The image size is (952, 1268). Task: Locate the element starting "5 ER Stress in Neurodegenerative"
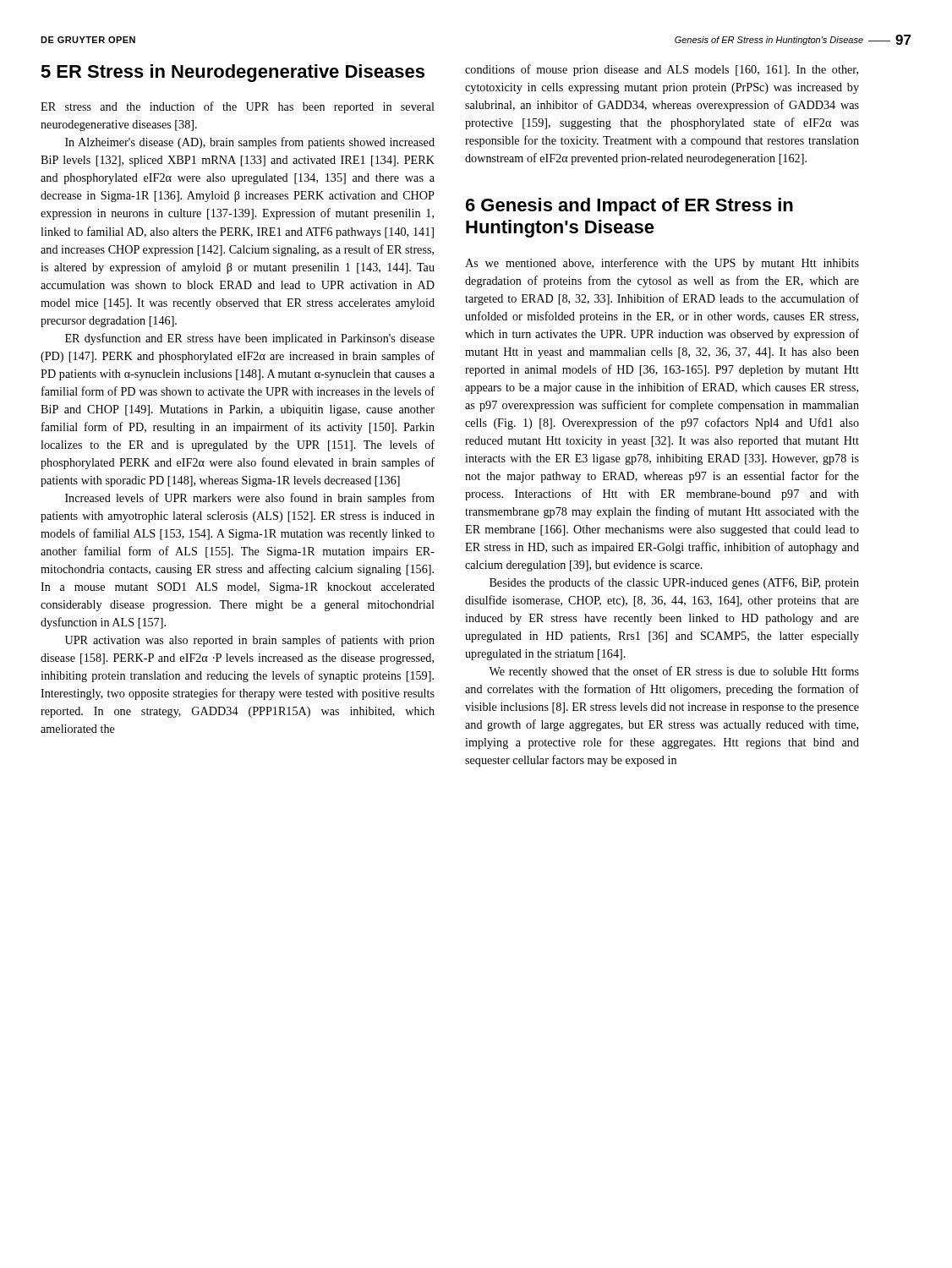point(238,72)
